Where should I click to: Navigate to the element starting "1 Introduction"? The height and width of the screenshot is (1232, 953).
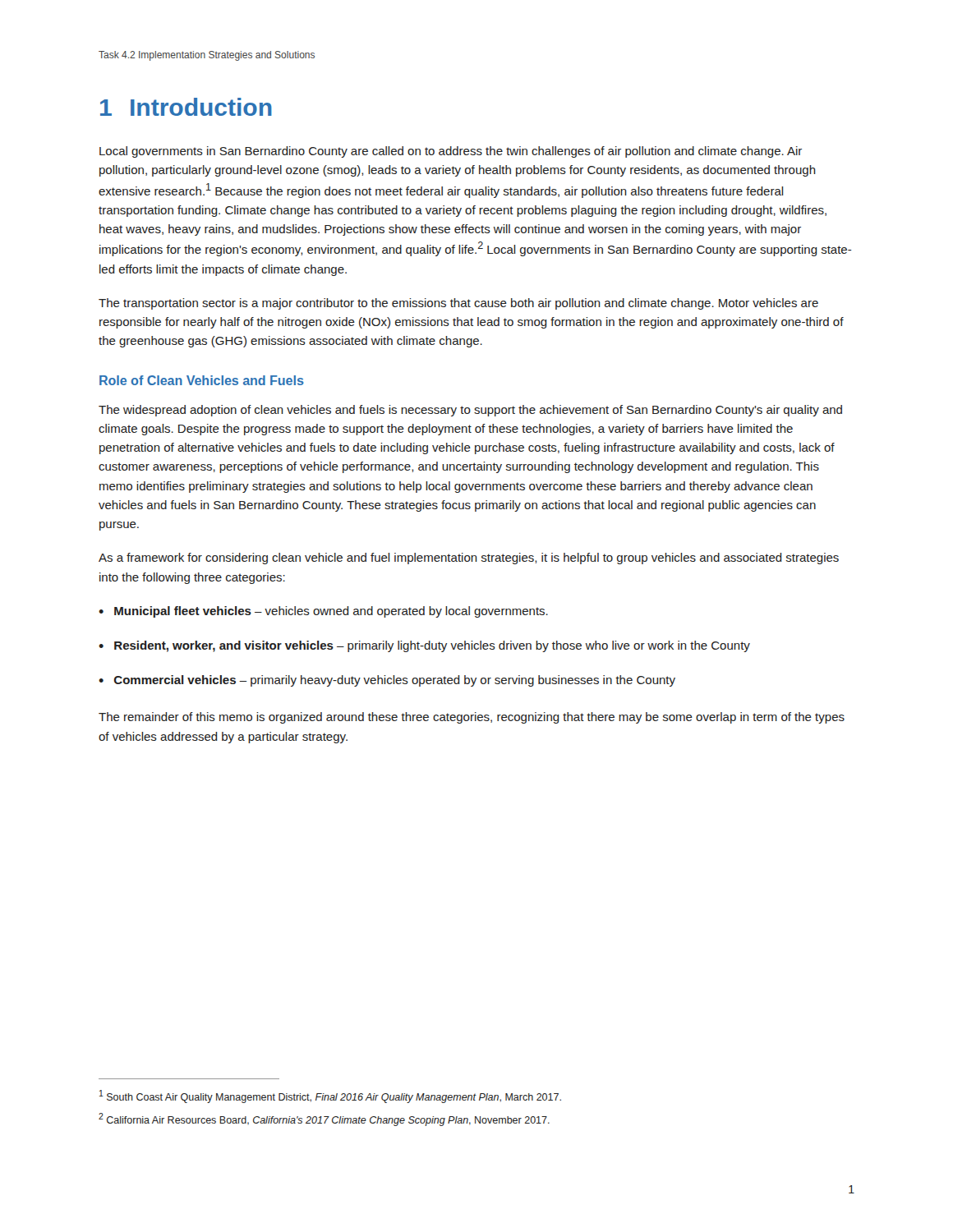[186, 107]
